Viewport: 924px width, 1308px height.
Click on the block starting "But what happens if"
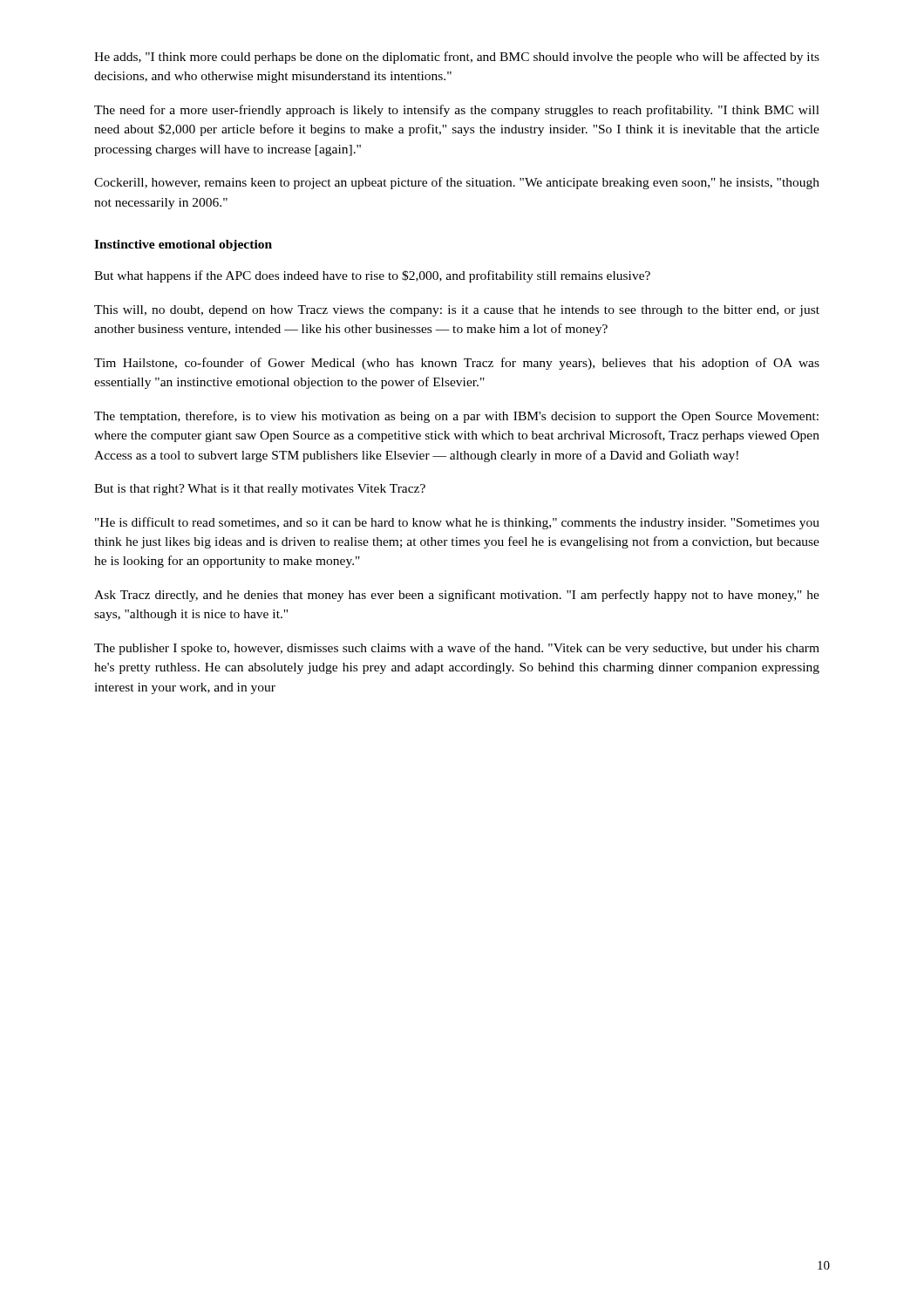372,275
